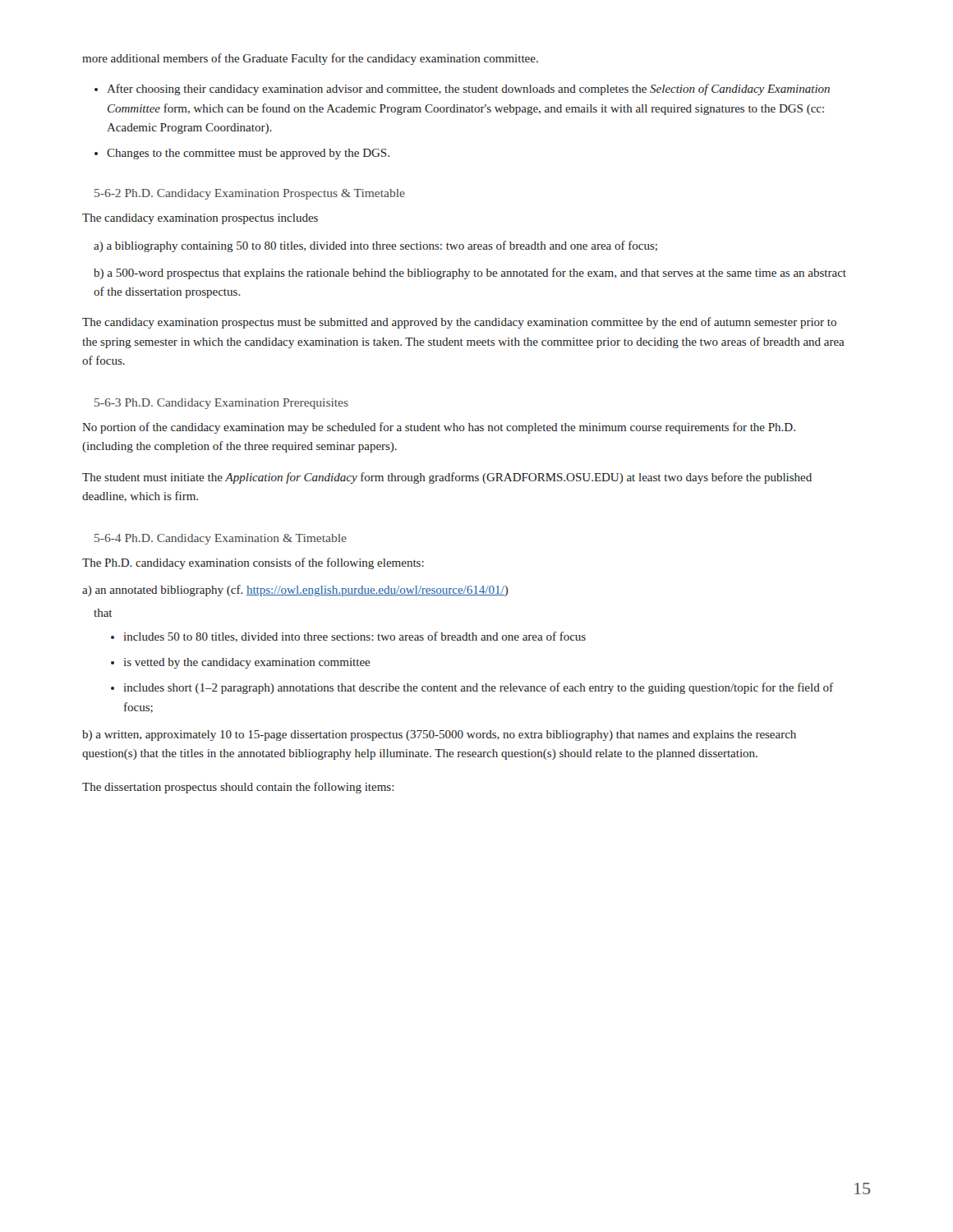Image resolution: width=953 pixels, height=1232 pixels.
Task: Click on the text block containing "No portion of"
Action: 439,437
